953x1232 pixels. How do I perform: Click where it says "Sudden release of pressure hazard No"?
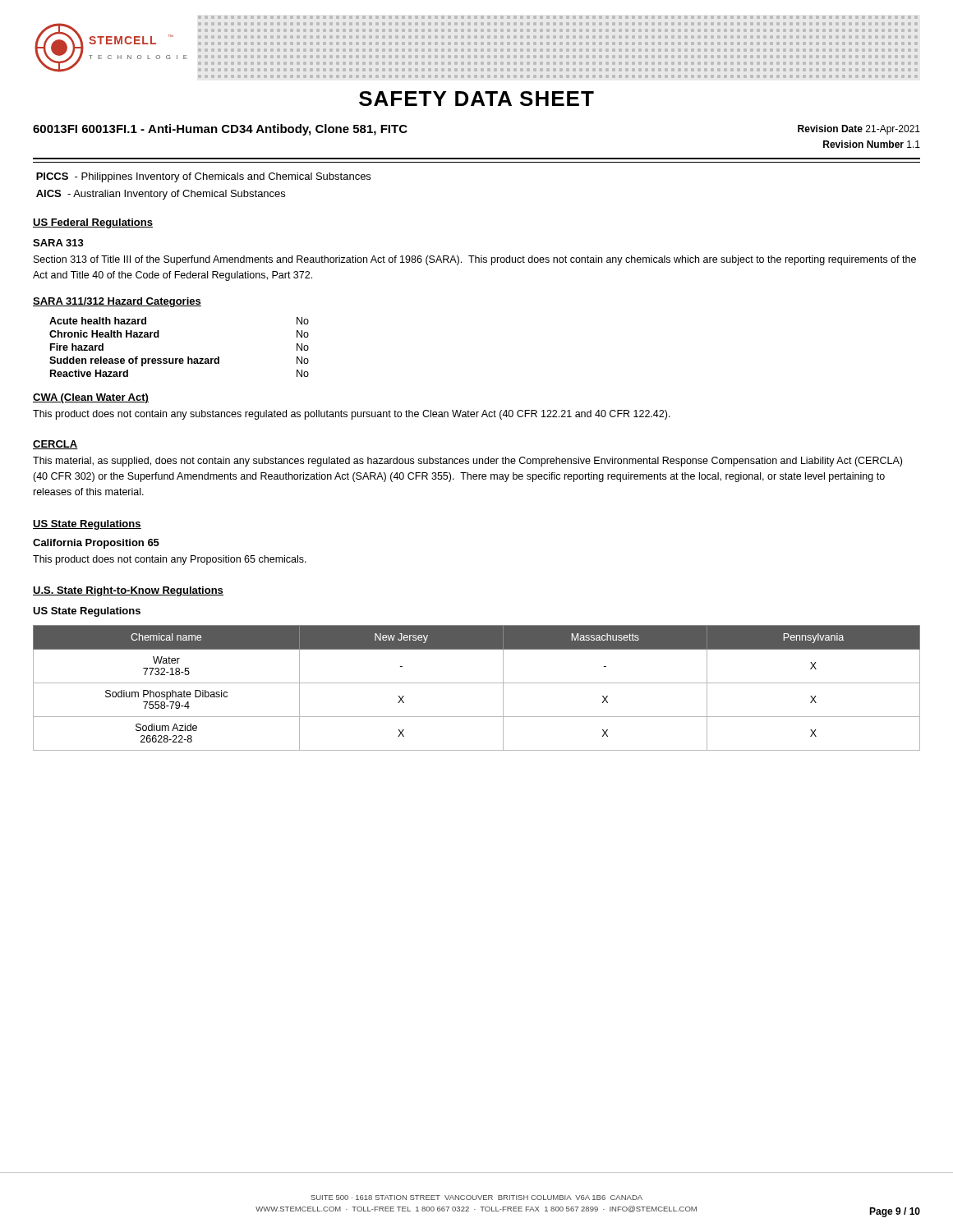171,361
